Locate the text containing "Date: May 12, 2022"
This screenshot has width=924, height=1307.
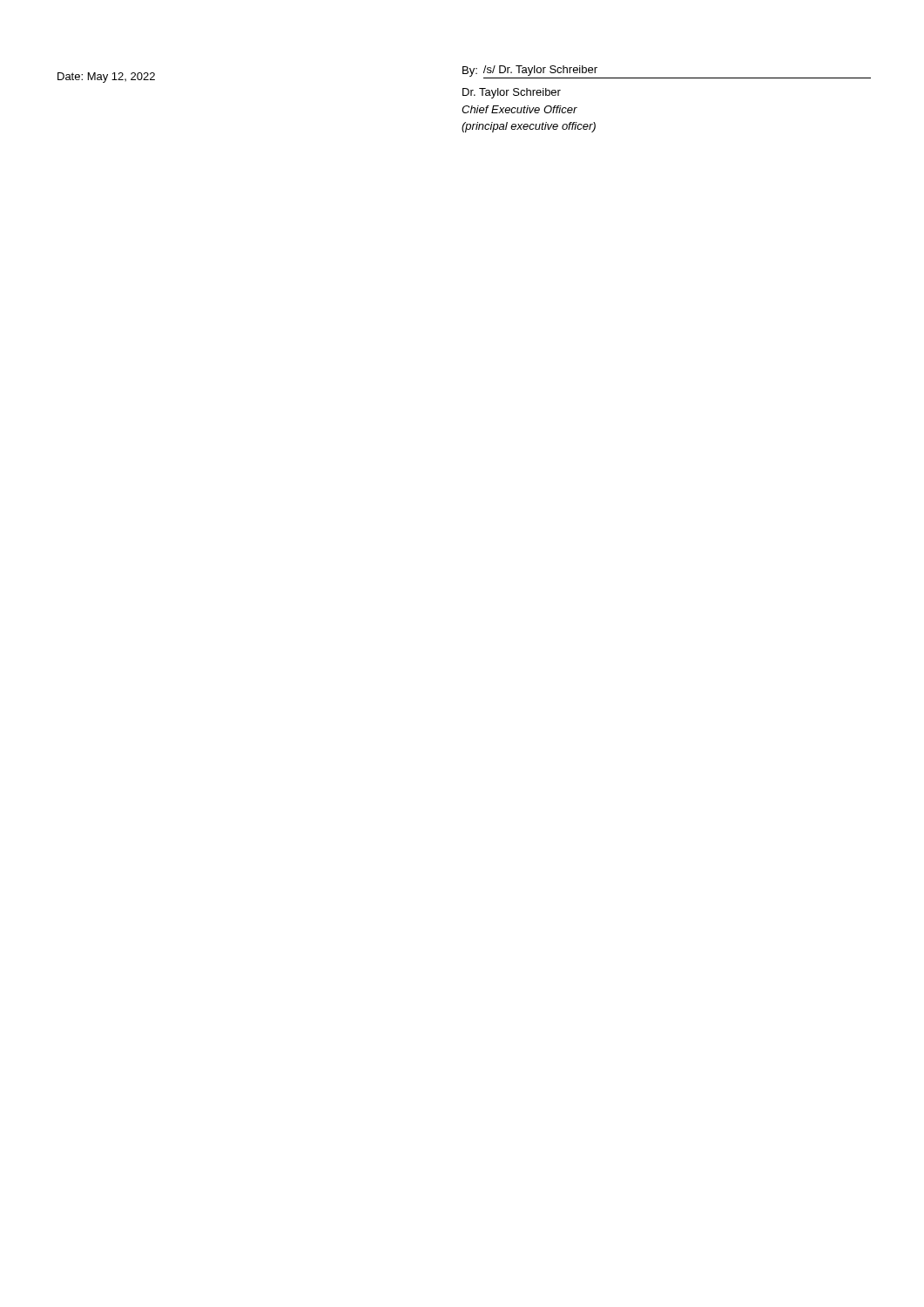point(106,76)
